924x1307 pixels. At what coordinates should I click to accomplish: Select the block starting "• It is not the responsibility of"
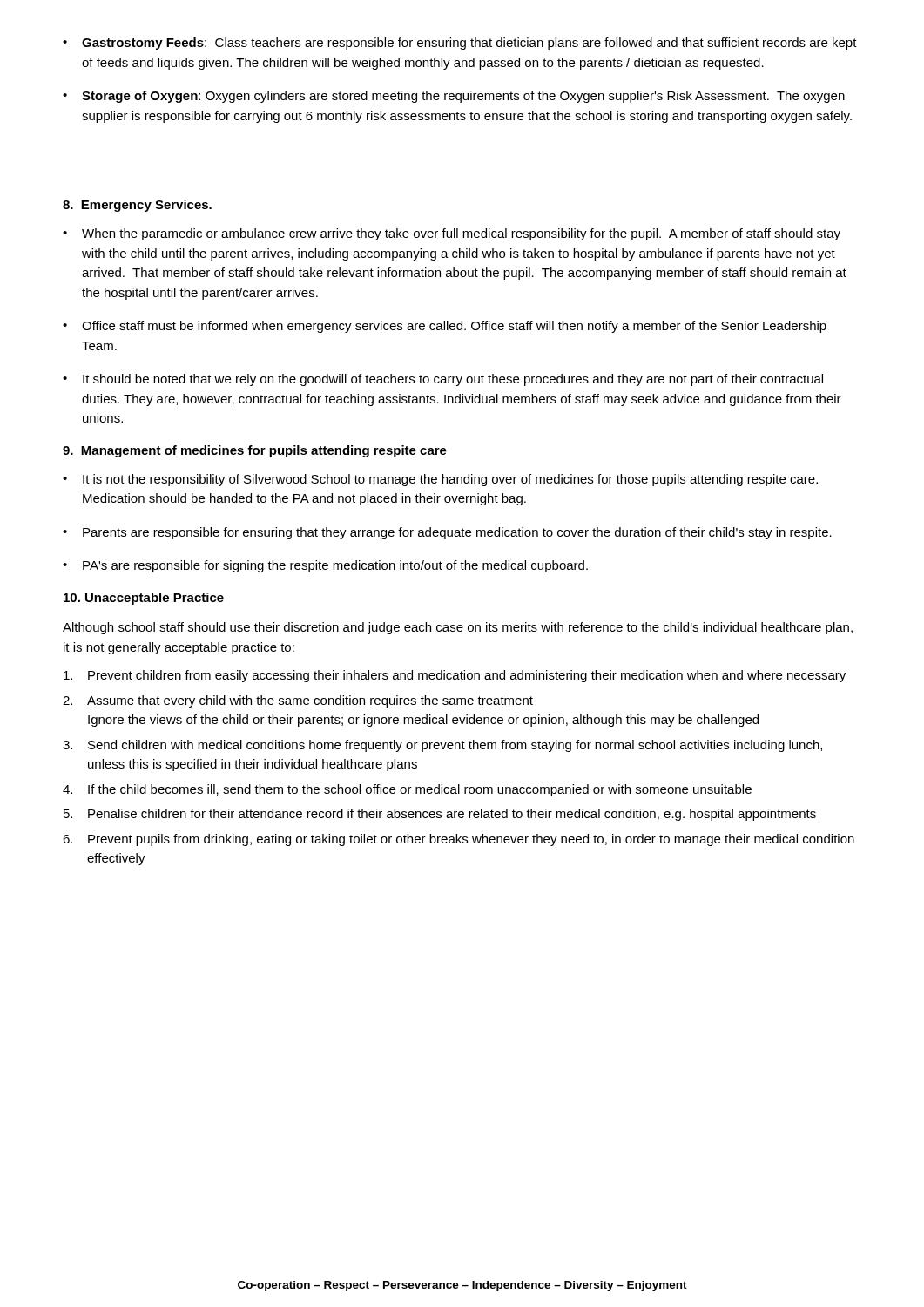coord(462,489)
